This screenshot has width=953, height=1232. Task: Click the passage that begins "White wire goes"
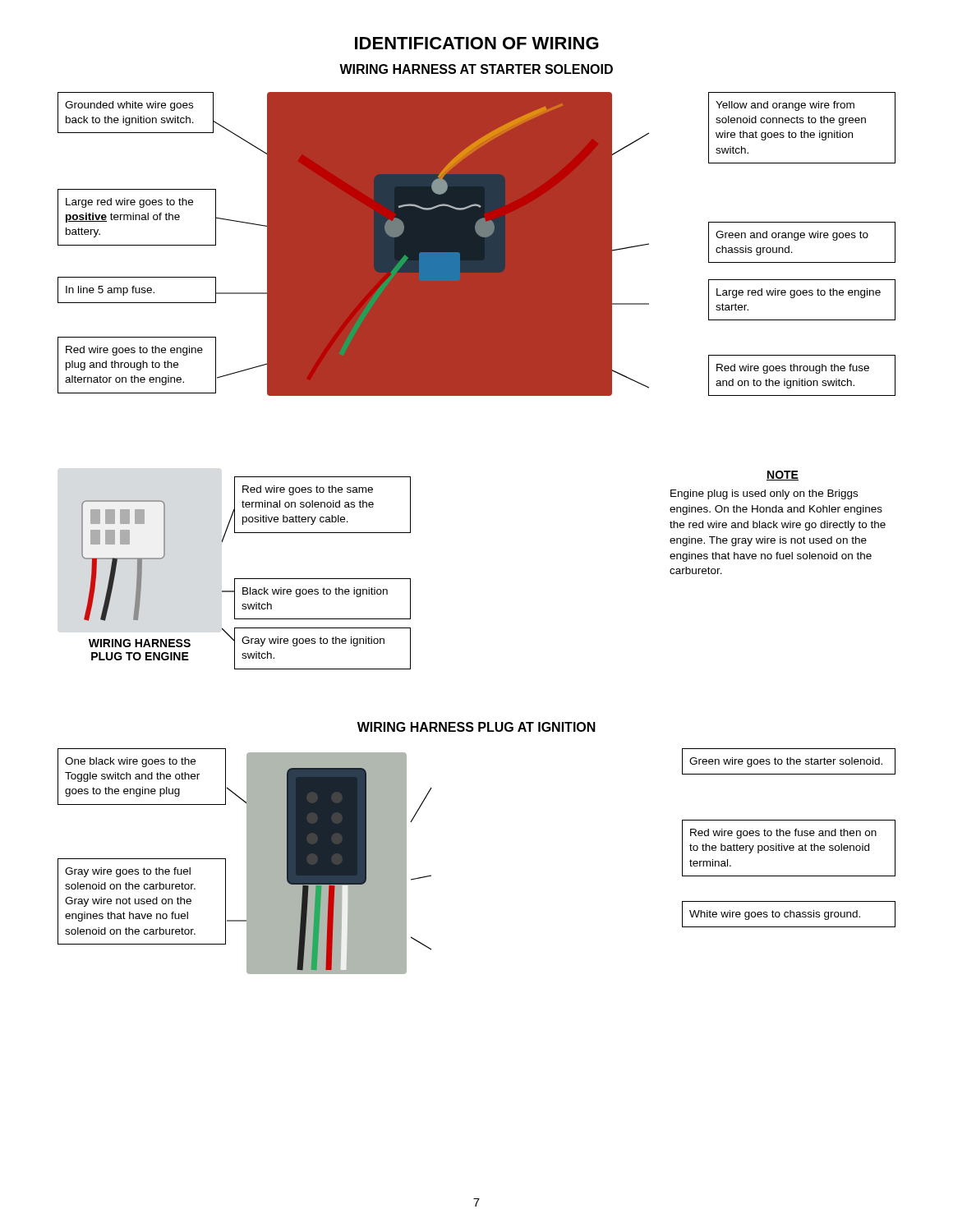pos(789,914)
